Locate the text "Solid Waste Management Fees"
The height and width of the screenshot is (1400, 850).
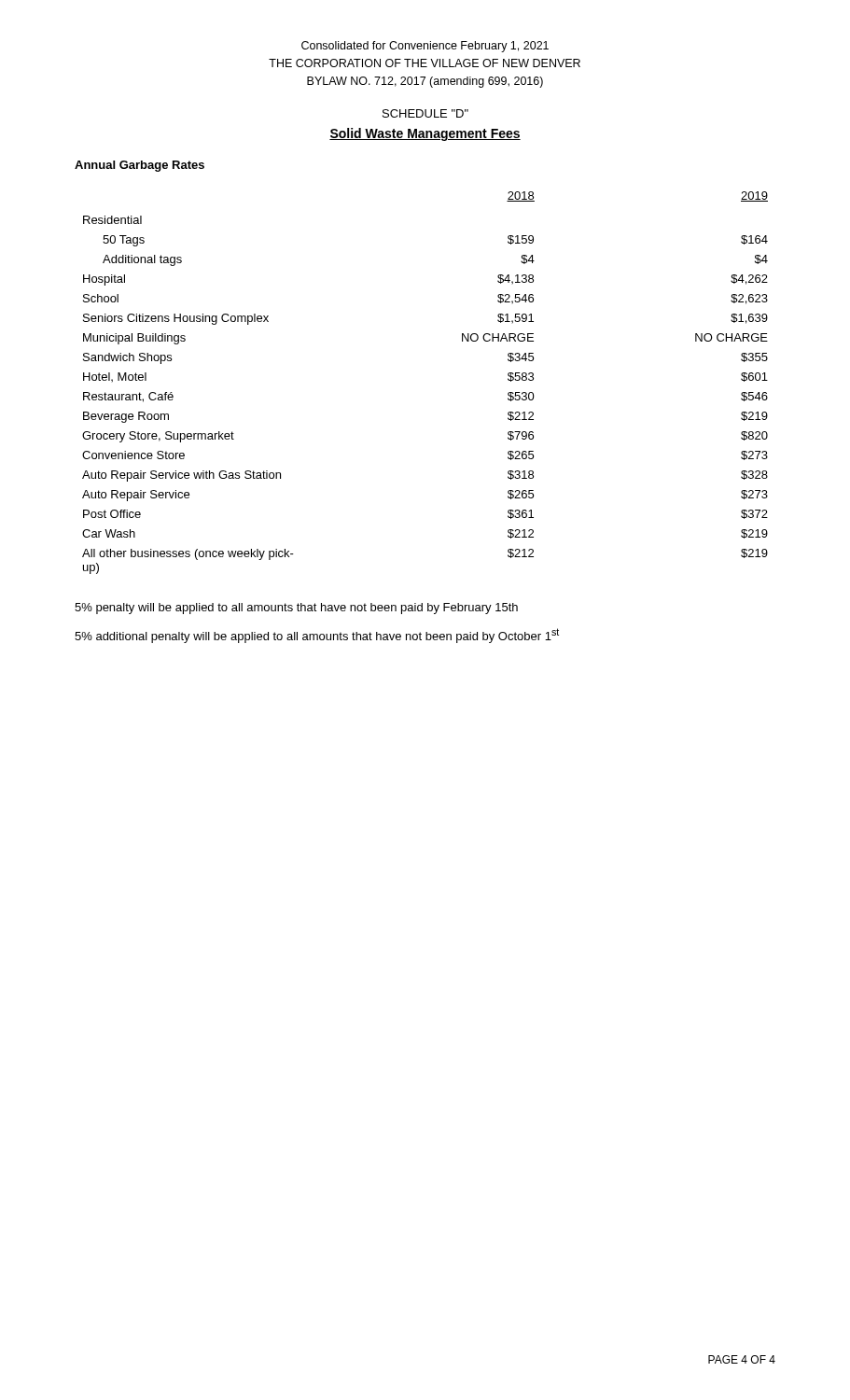coord(425,134)
